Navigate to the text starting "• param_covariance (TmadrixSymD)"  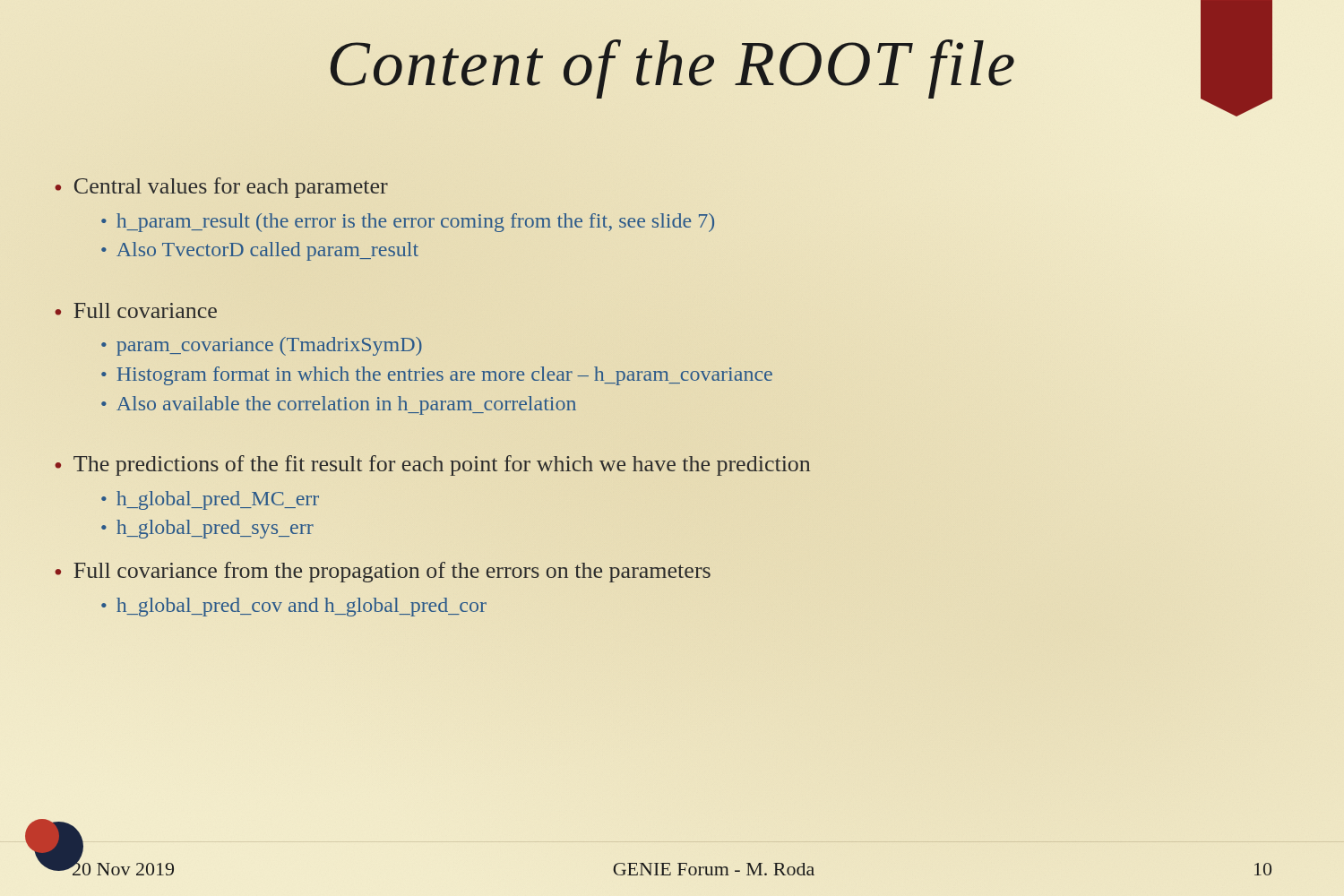coord(261,346)
